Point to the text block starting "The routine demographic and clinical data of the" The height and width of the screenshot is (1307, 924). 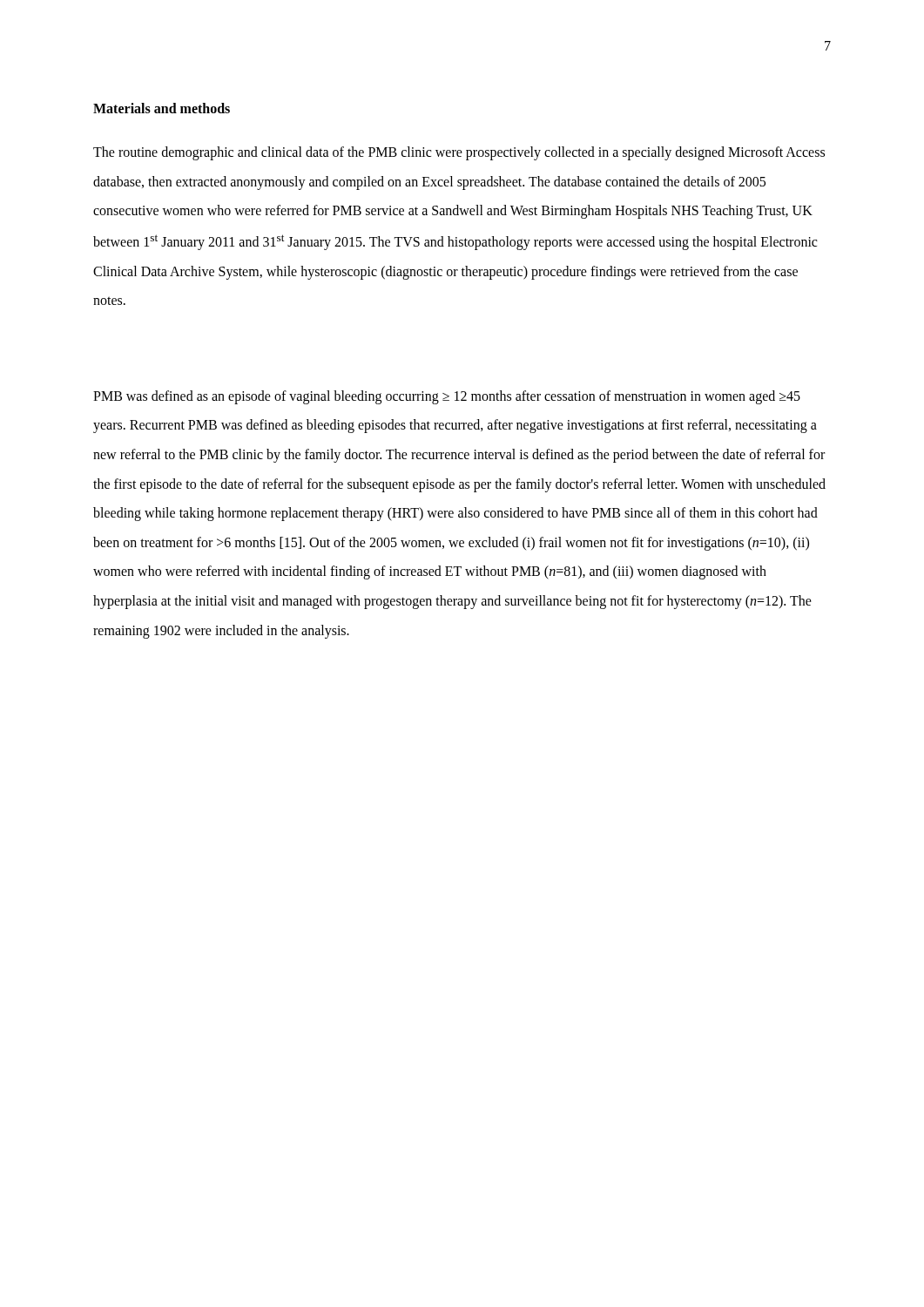tap(459, 226)
